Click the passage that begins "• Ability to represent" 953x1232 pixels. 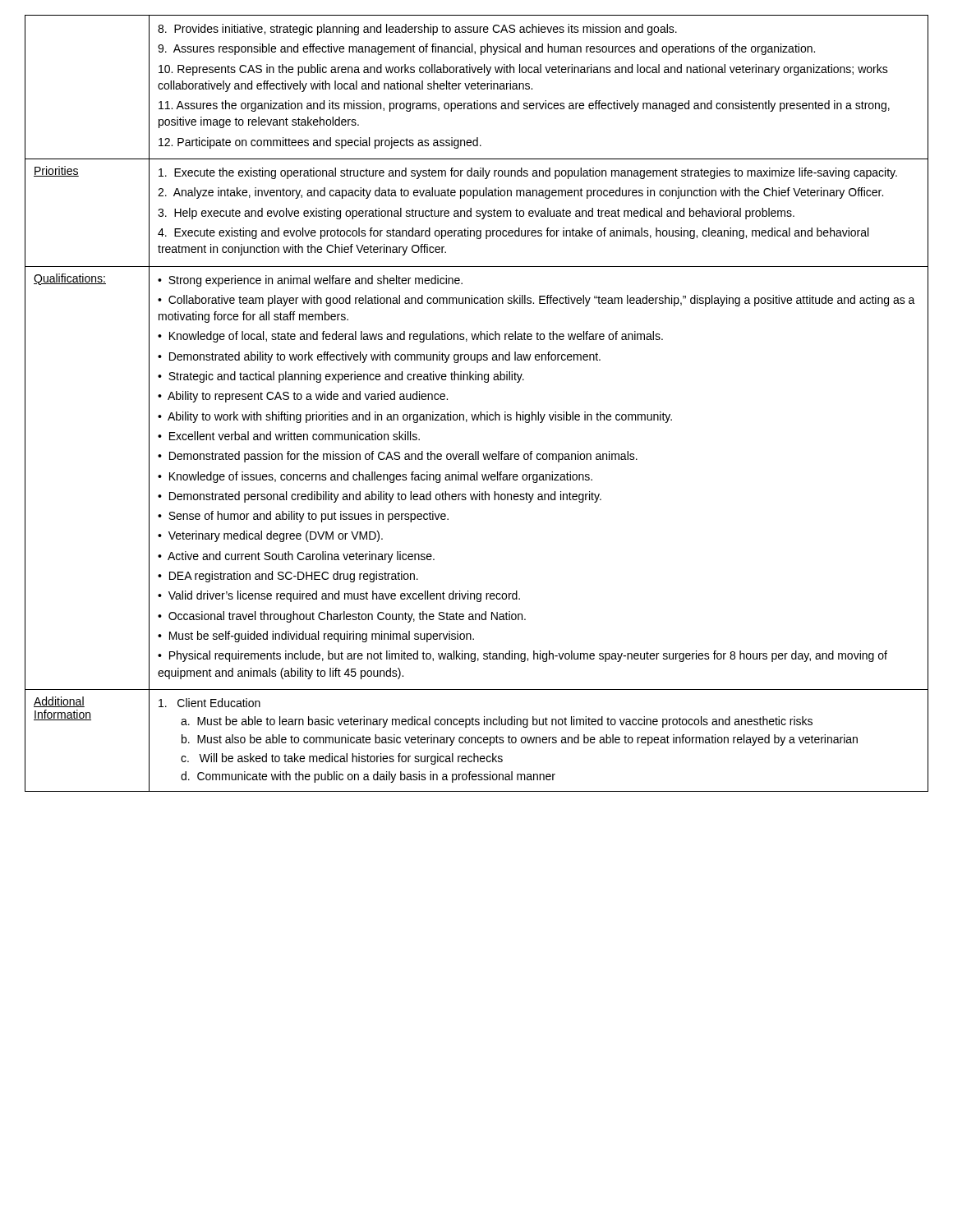303,396
